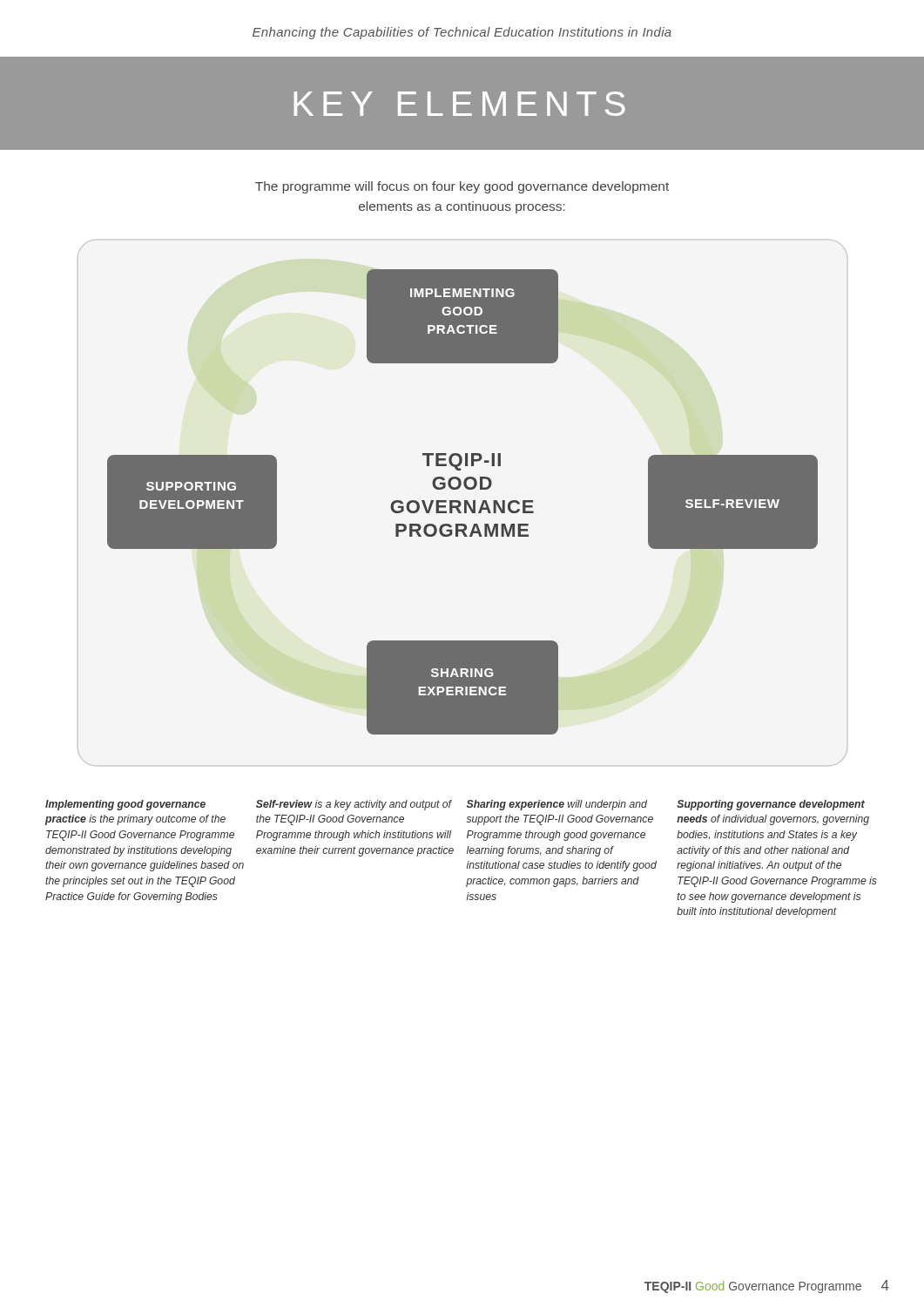The height and width of the screenshot is (1307, 924).
Task: Locate the region starting "KEY ELEMENTS"
Action: pyautogui.click(x=462, y=104)
